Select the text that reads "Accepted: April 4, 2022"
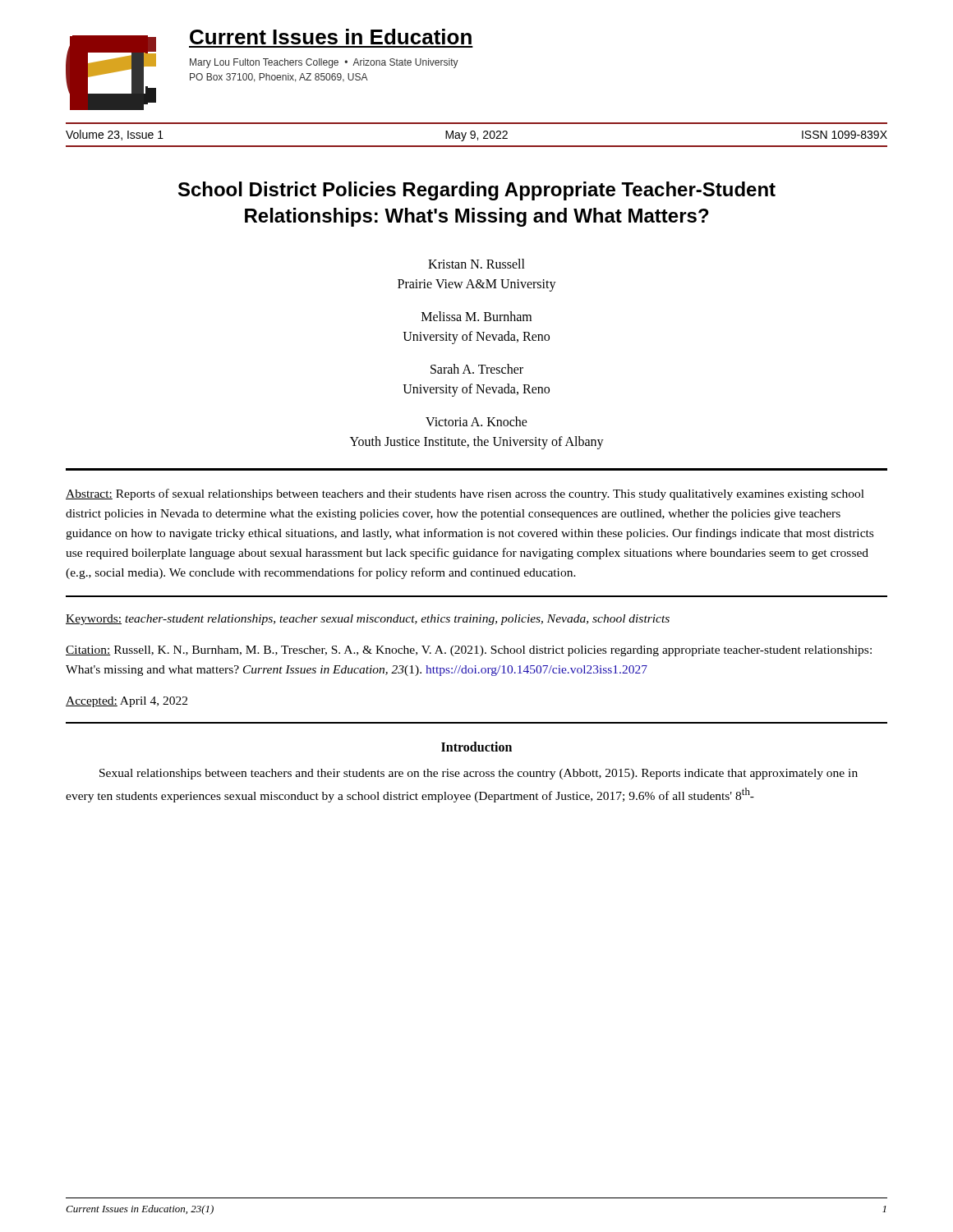 [x=127, y=700]
